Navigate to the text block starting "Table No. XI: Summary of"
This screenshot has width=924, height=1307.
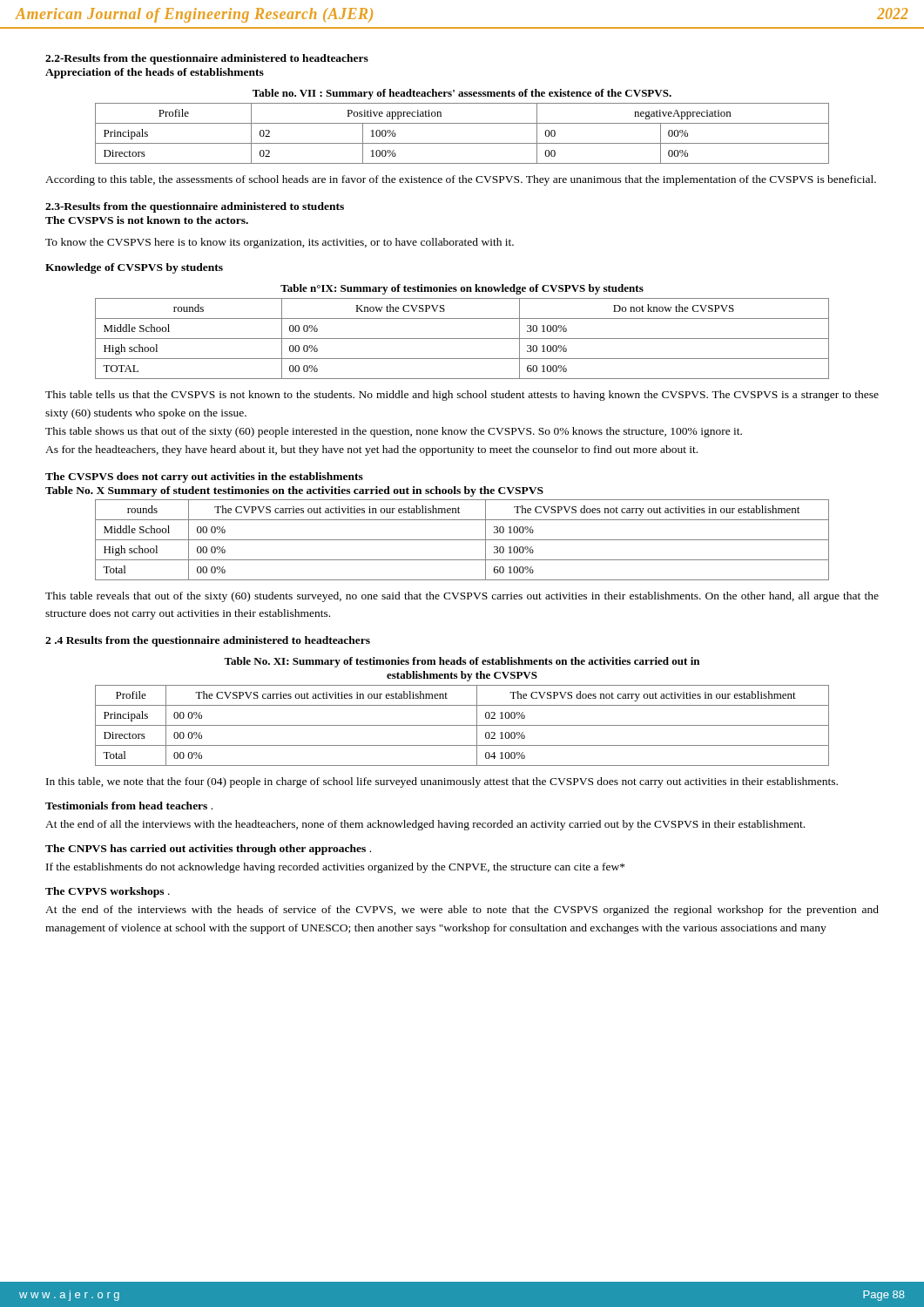click(462, 668)
